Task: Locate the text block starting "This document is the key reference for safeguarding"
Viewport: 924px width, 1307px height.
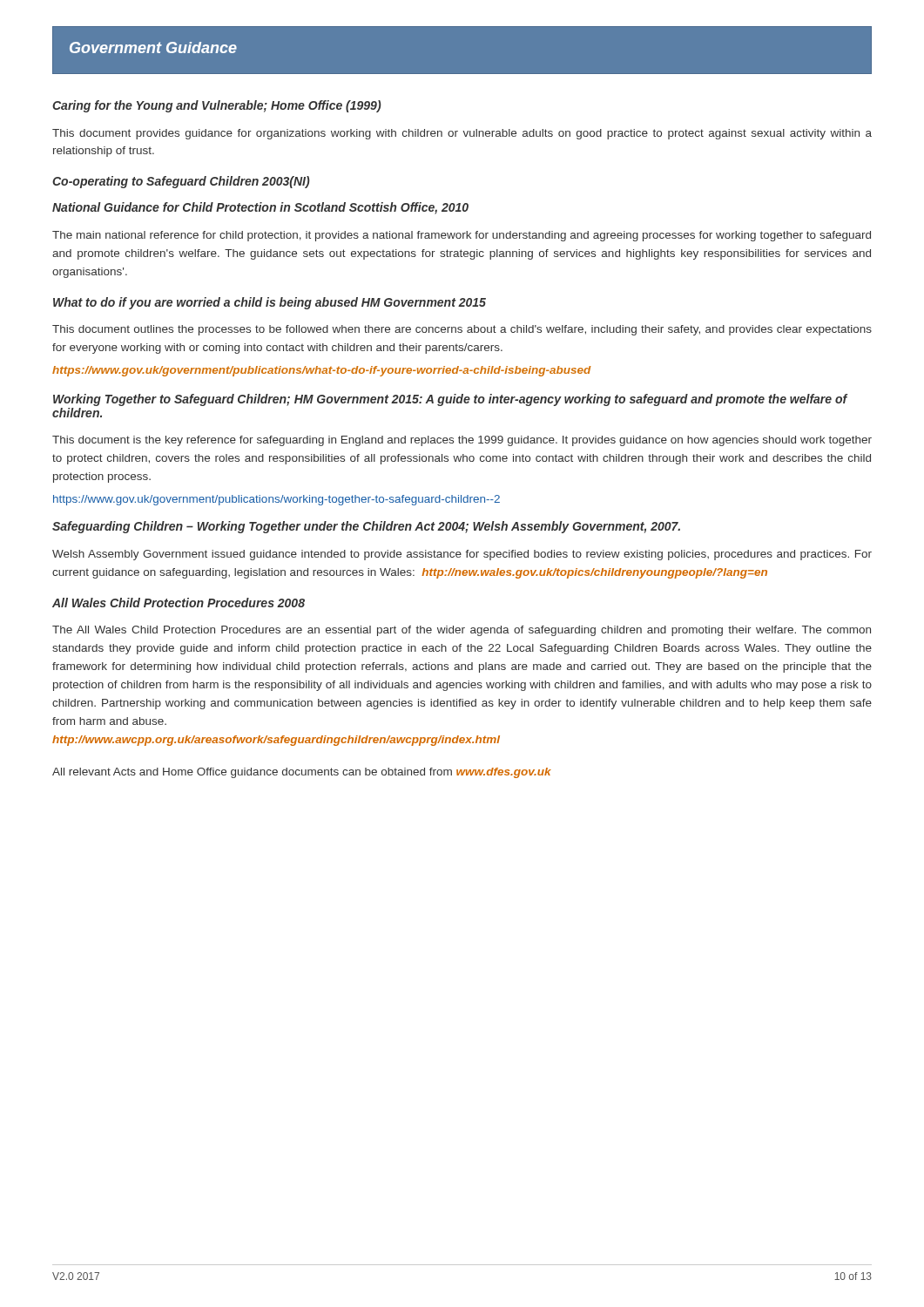Action: pos(462,459)
